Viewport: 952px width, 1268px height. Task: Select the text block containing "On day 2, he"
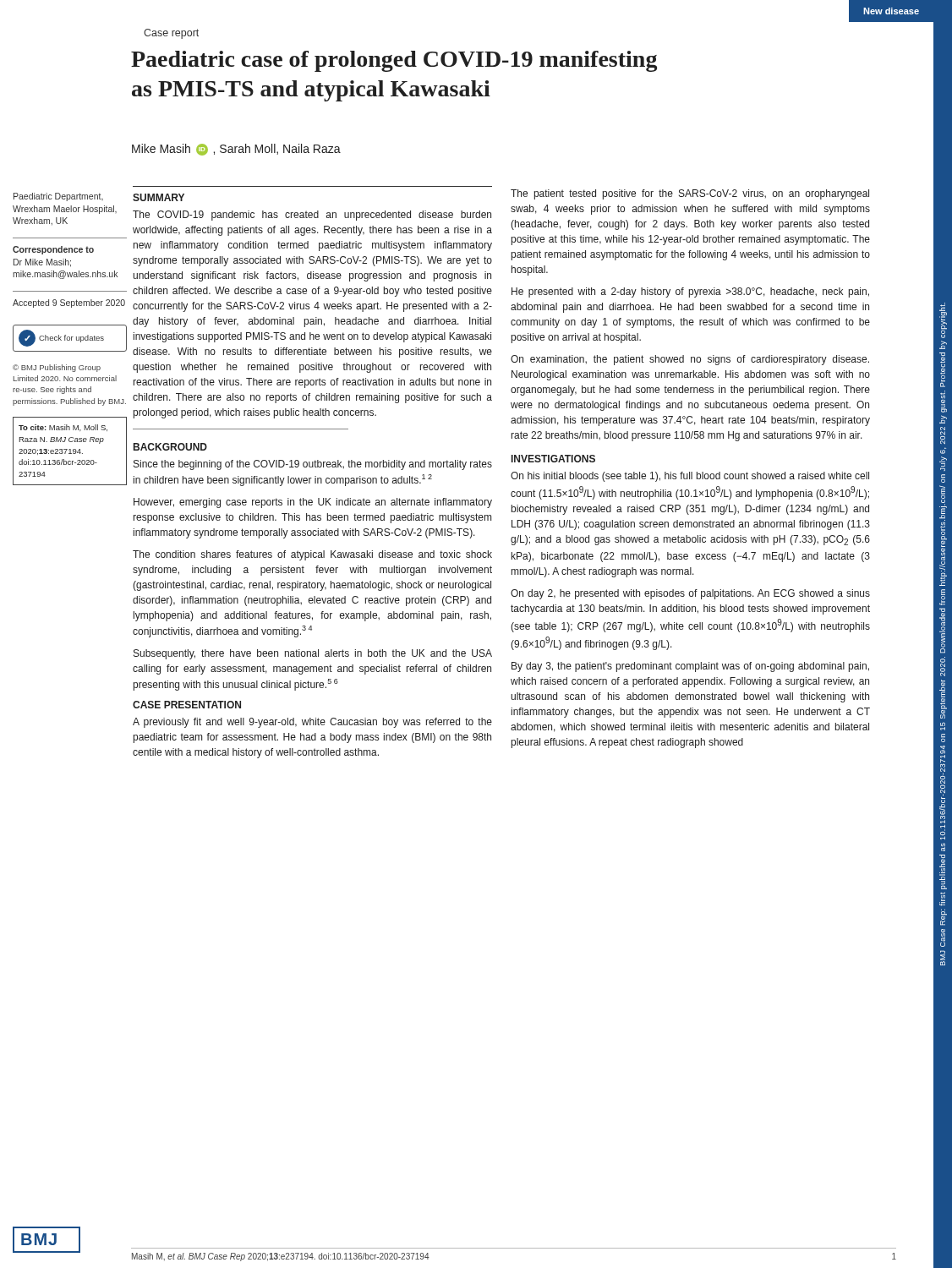[x=690, y=619]
